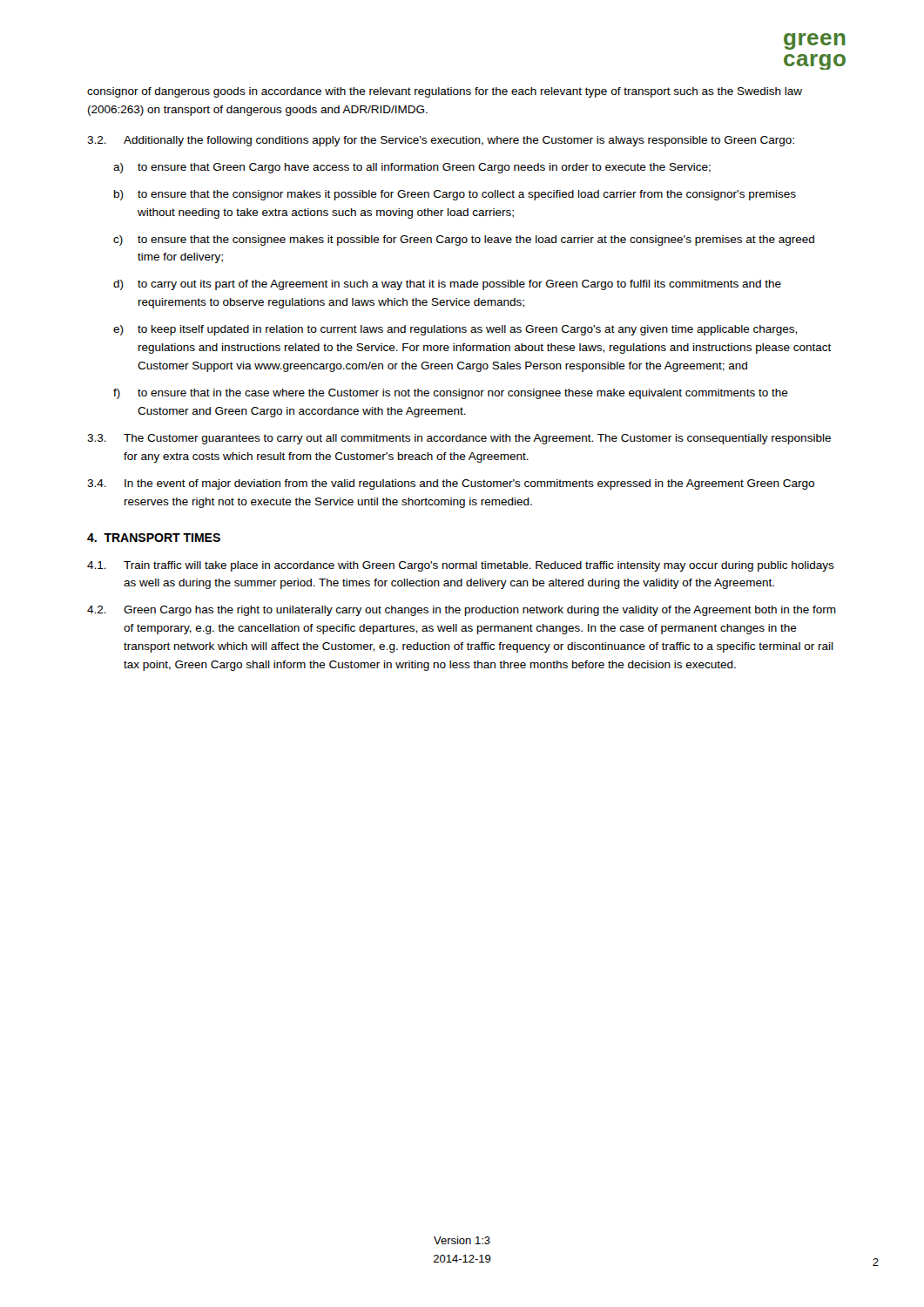
Task: Navigate to the passage starting "4.2. Green Cargo has the right to unilaterally"
Action: coord(462,638)
